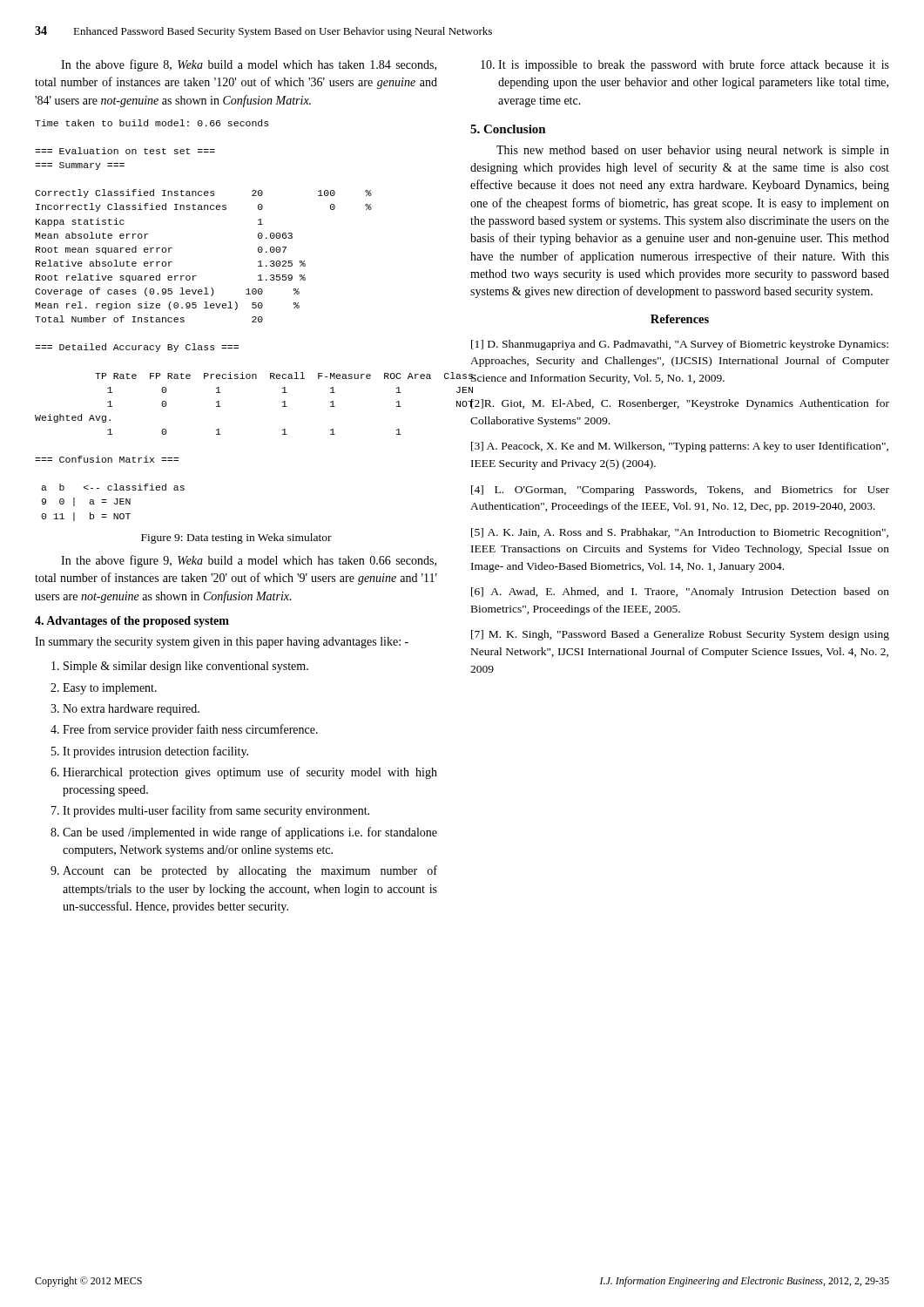
Task: Find the passage starting "[1] D. Shanmugapriya and G. Padmavathi, "A Survey"
Action: (680, 361)
